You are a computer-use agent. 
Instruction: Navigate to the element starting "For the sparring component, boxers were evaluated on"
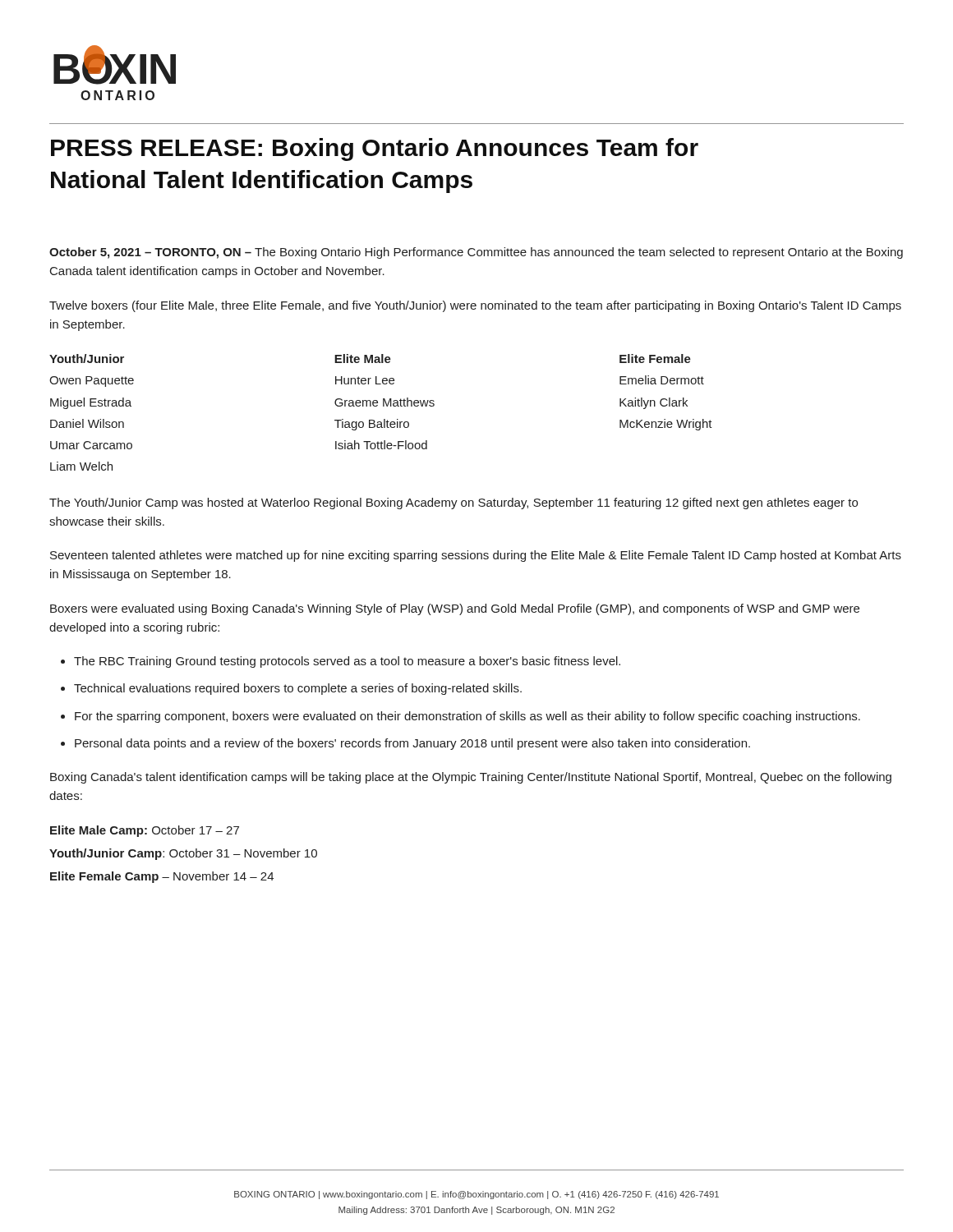coord(489,715)
